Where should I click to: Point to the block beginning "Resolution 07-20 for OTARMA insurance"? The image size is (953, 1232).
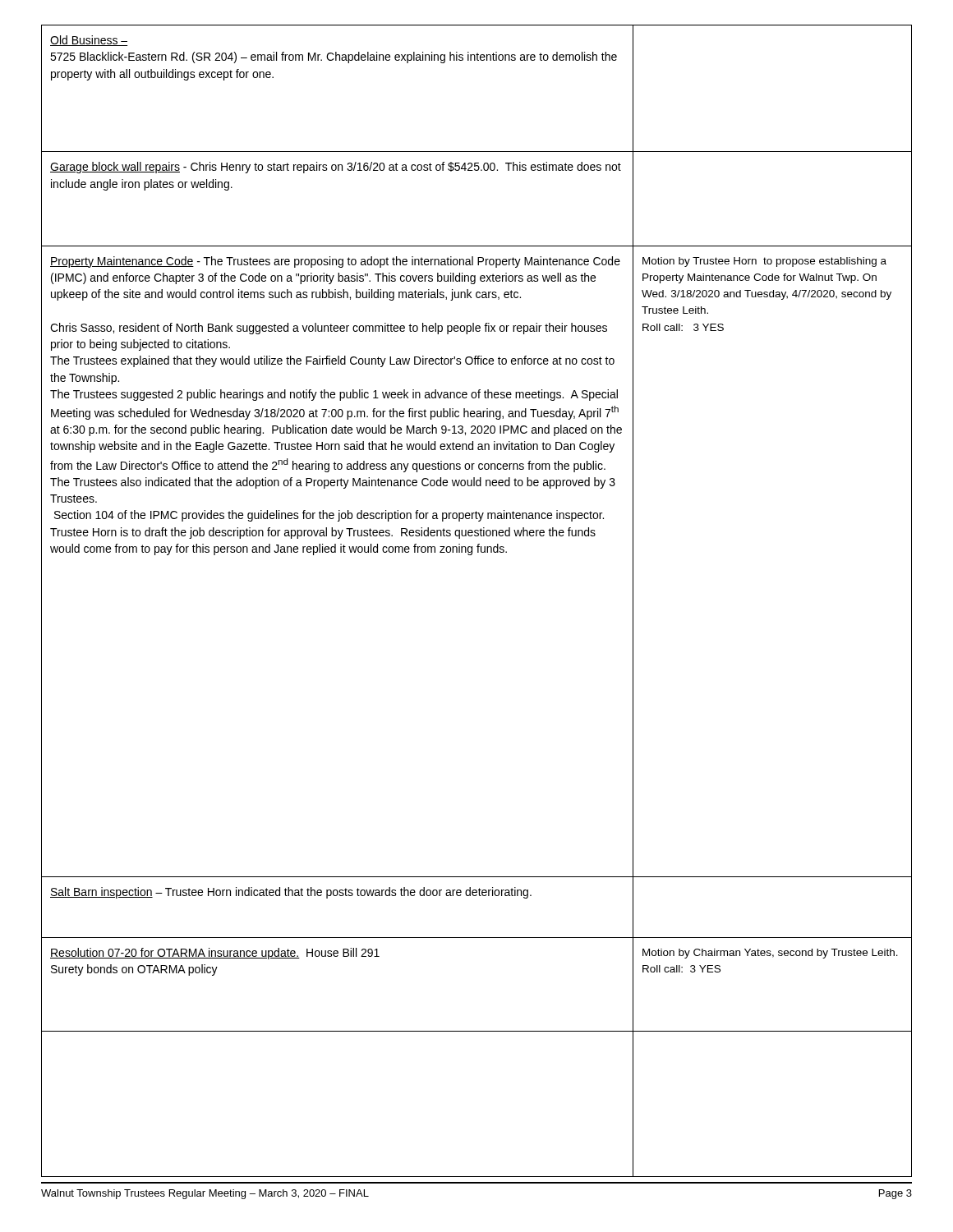(x=215, y=961)
